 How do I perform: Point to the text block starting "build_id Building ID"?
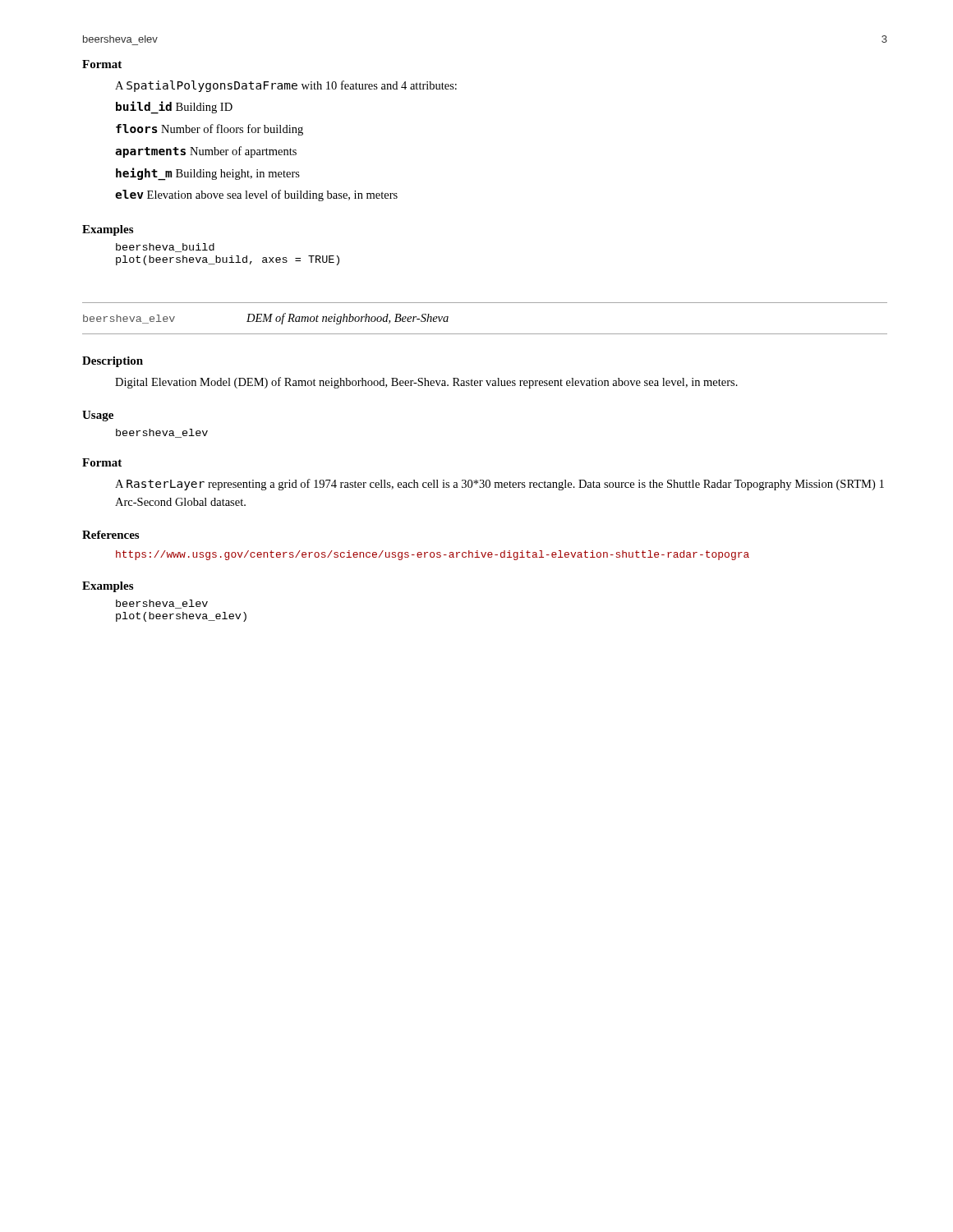tap(174, 107)
